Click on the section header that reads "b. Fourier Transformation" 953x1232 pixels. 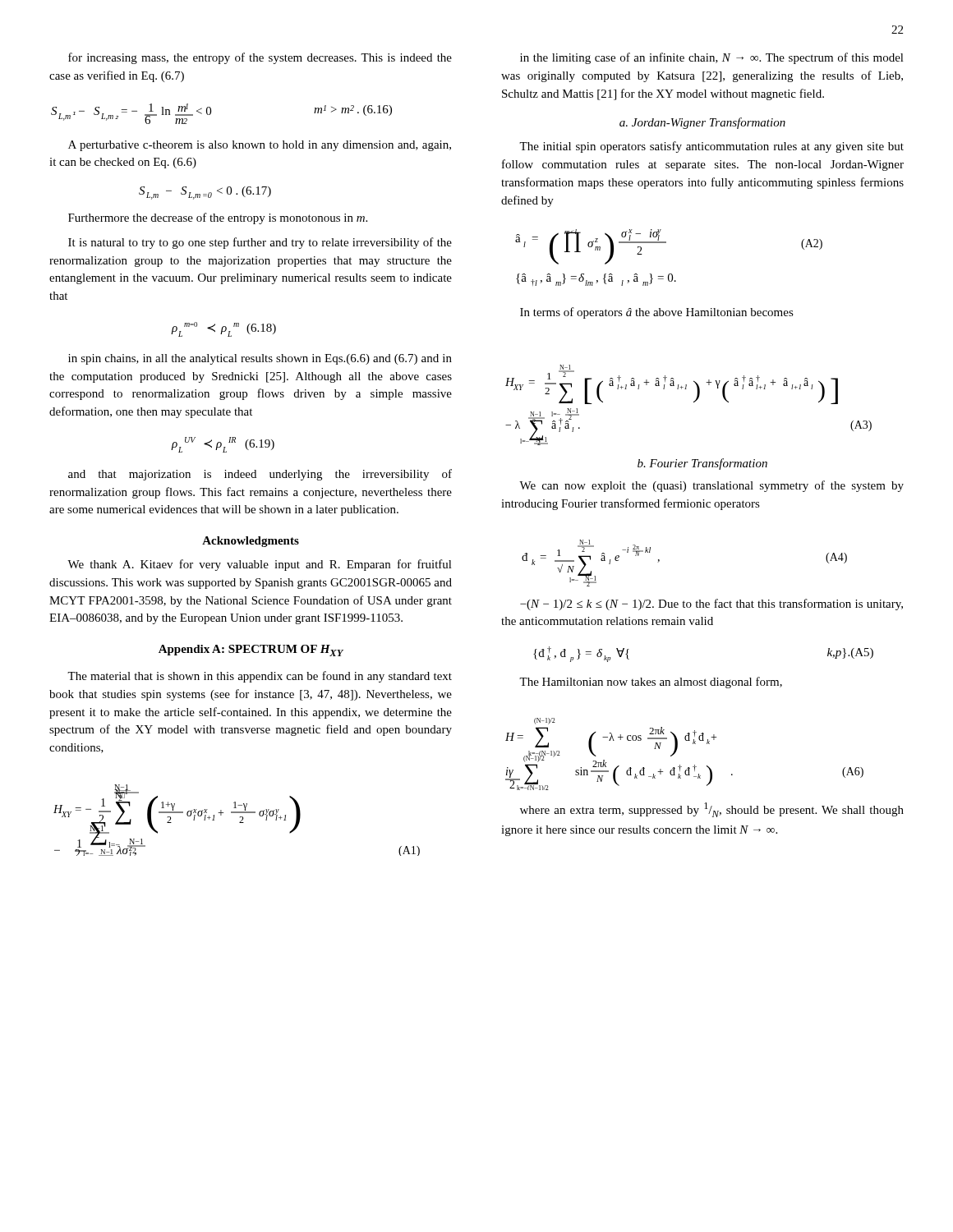pos(702,463)
